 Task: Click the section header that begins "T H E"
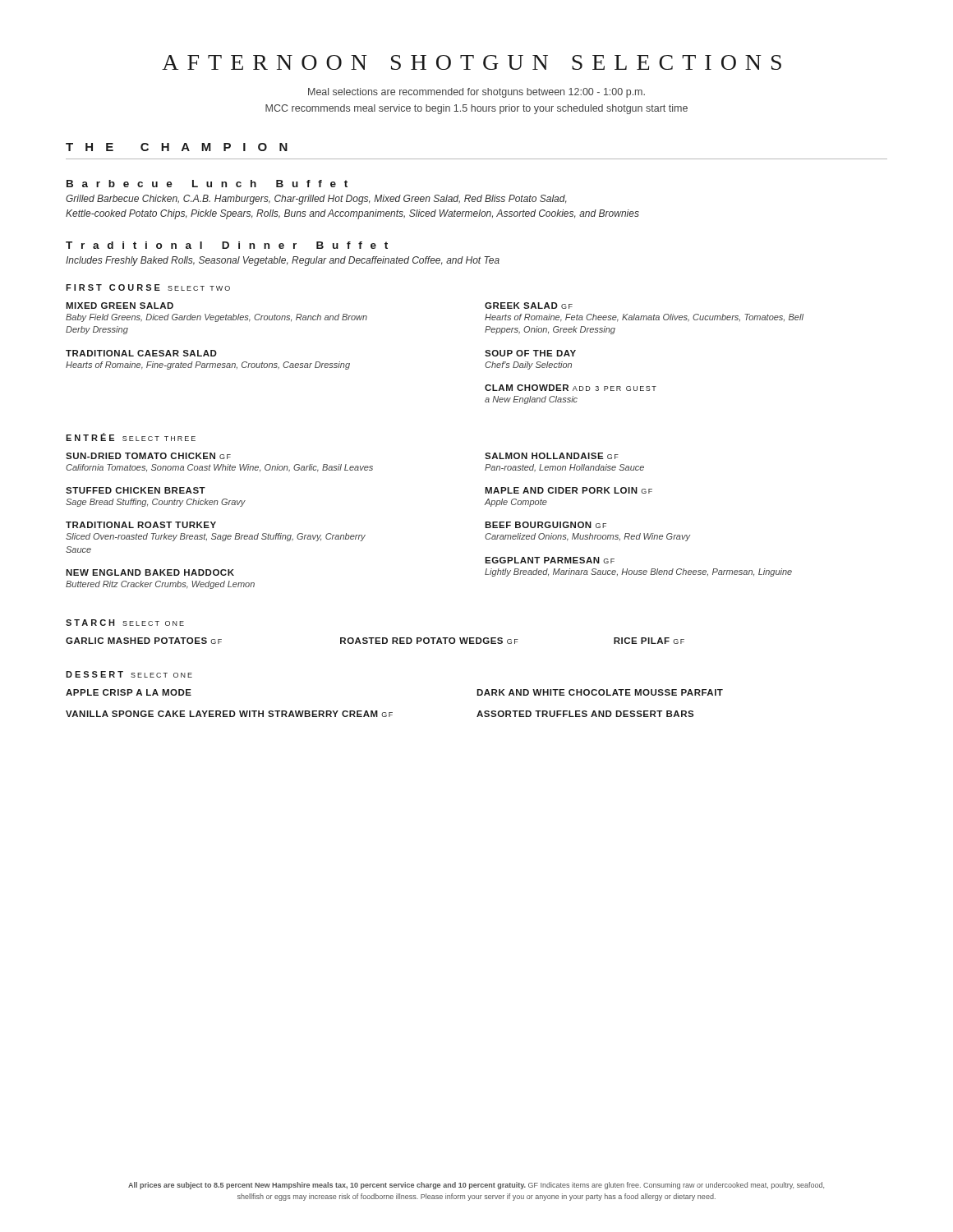(x=476, y=147)
